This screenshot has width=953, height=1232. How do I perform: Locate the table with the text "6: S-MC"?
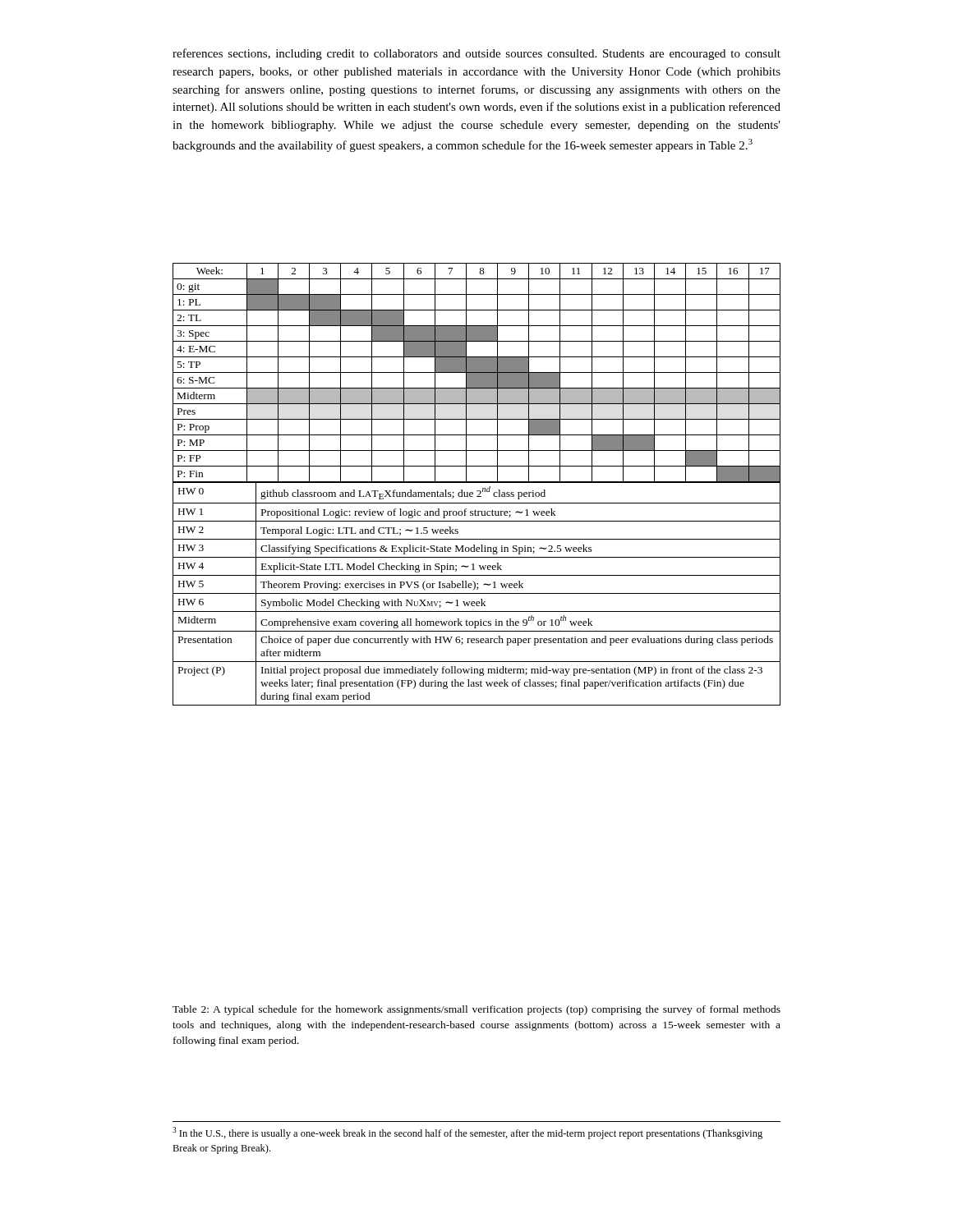pos(476,484)
